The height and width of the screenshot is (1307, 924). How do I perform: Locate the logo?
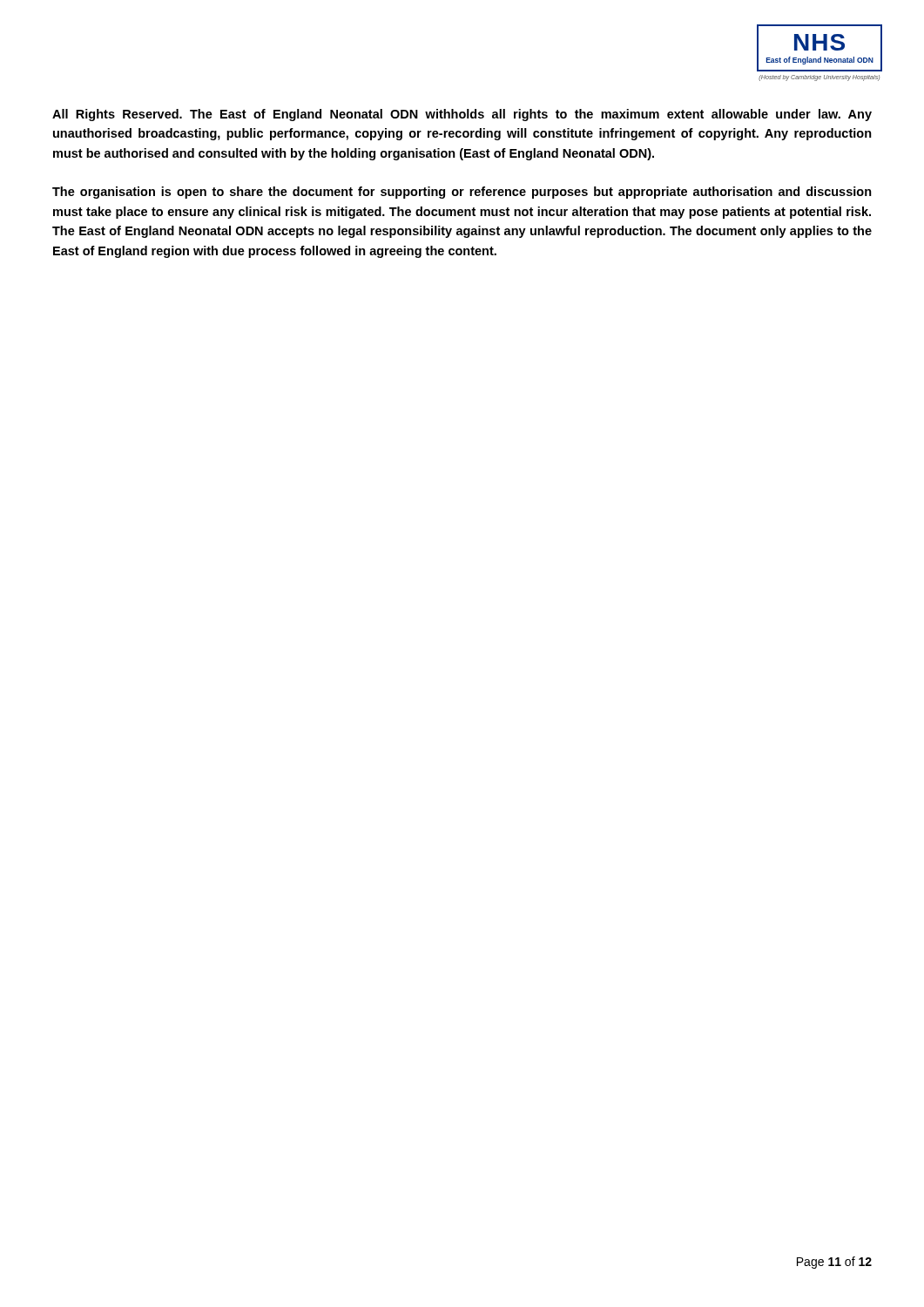[x=819, y=53]
